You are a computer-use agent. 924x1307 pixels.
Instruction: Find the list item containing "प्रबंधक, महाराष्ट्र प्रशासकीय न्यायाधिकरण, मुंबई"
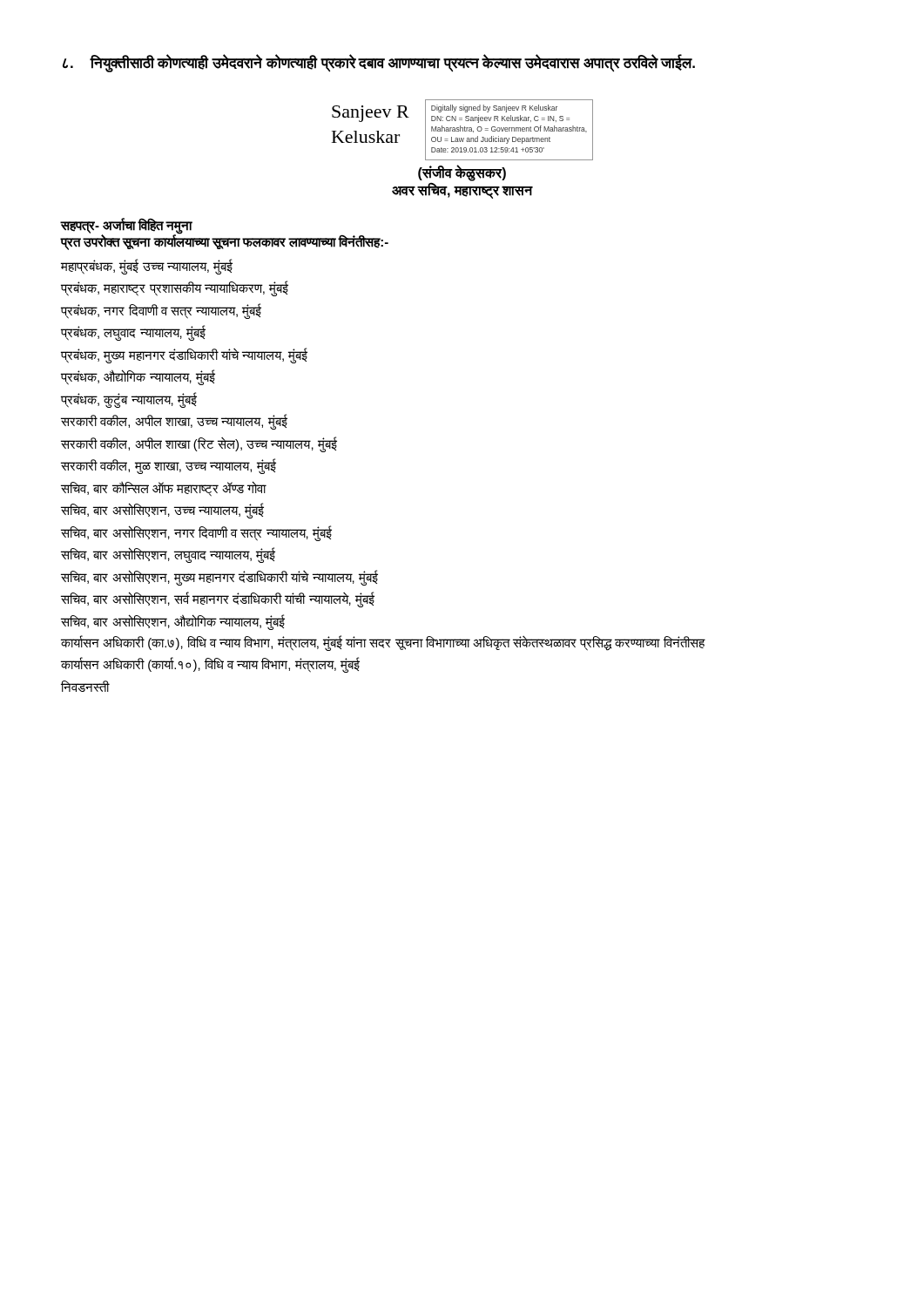(x=175, y=288)
